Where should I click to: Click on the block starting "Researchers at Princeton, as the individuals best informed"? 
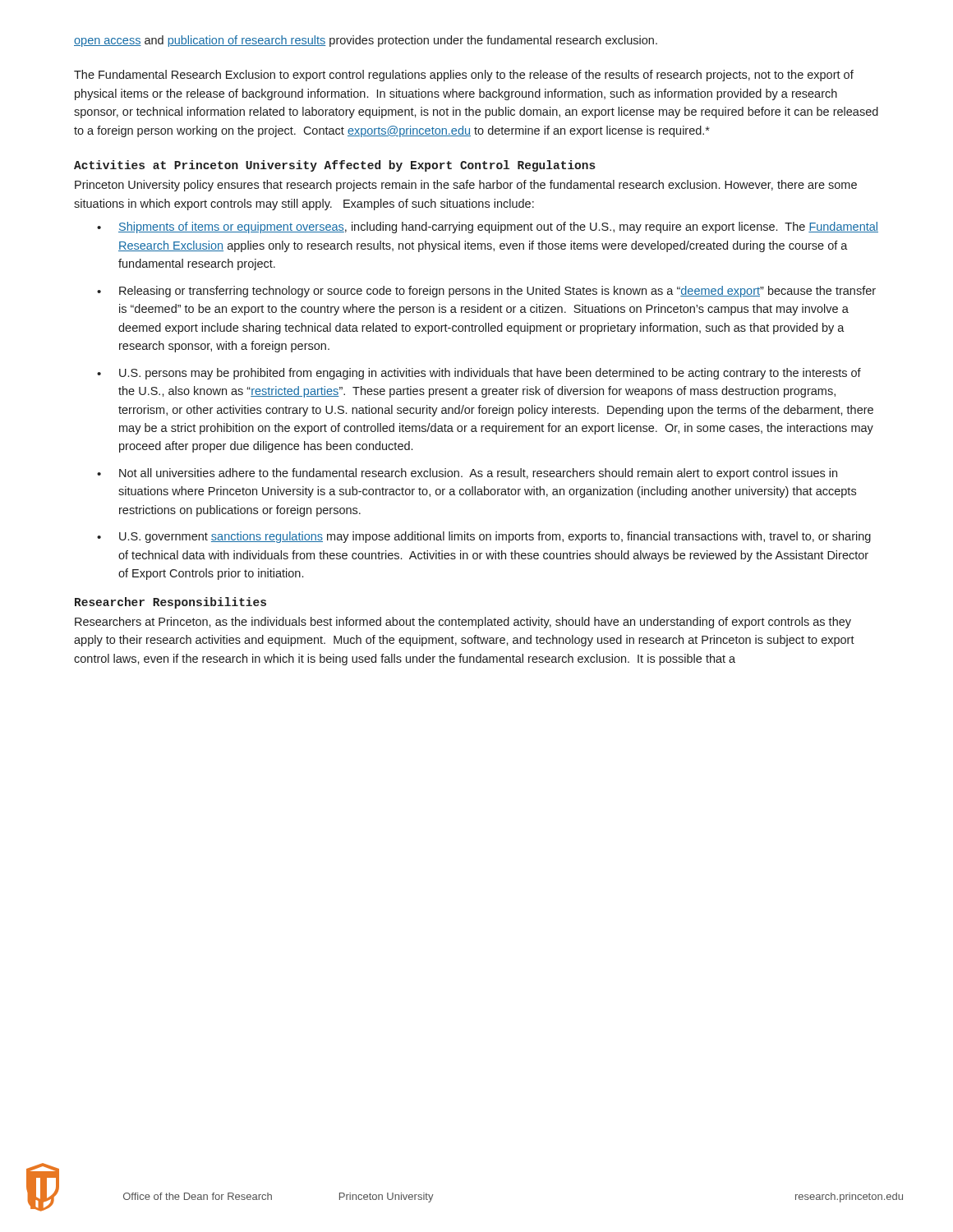pyautogui.click(x=464, y=640)
